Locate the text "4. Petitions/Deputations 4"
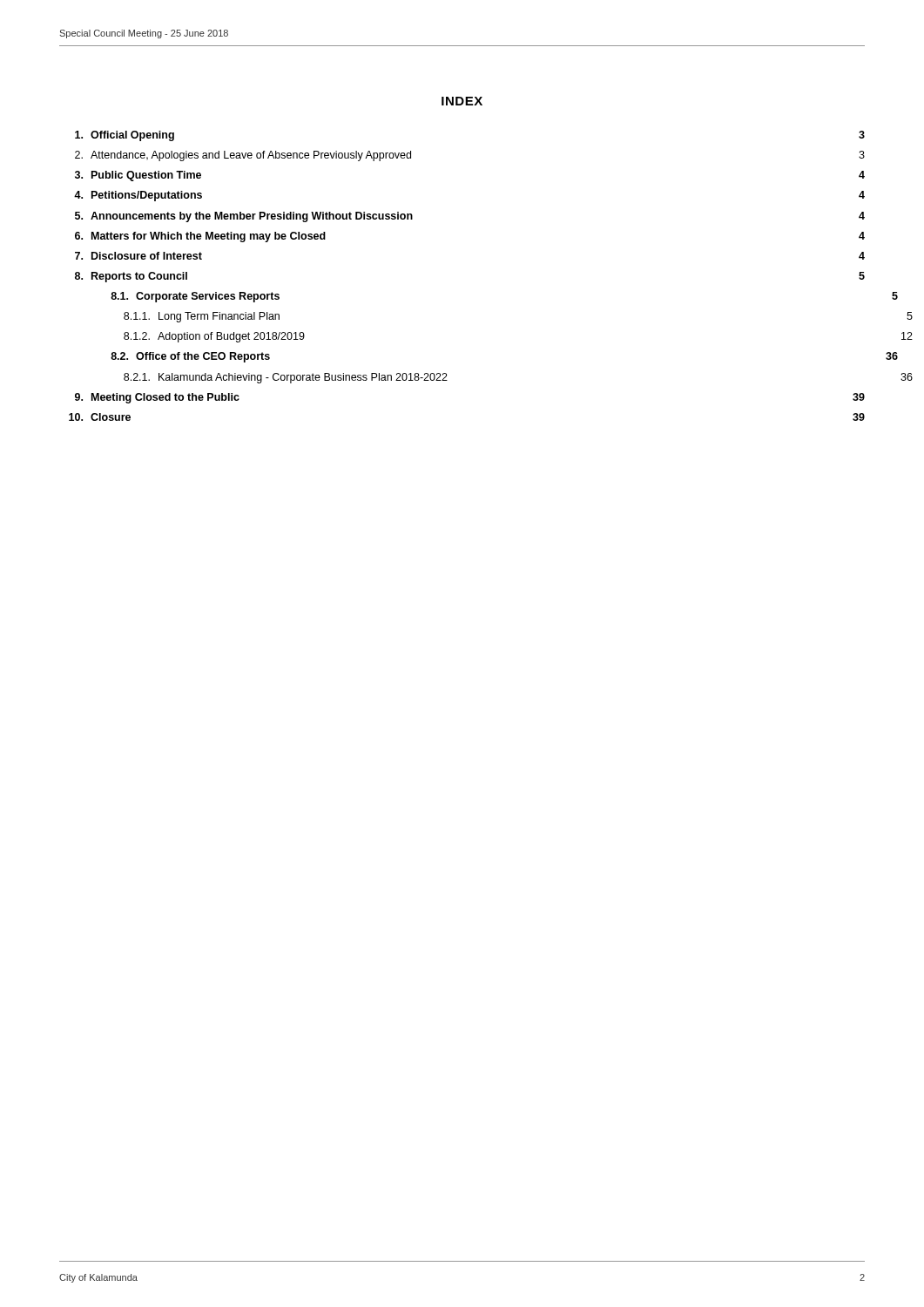 138,196
